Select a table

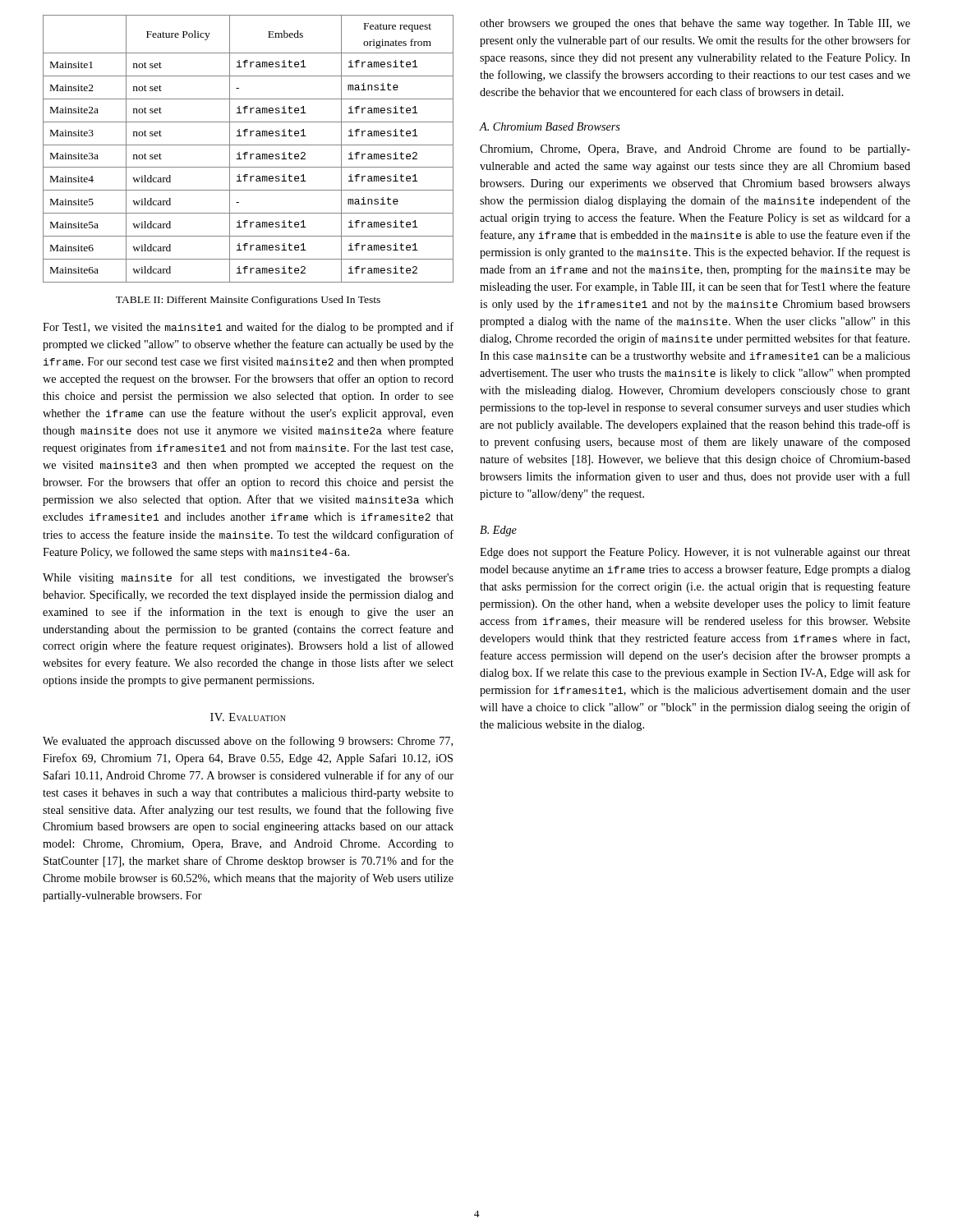click(248, 148)
